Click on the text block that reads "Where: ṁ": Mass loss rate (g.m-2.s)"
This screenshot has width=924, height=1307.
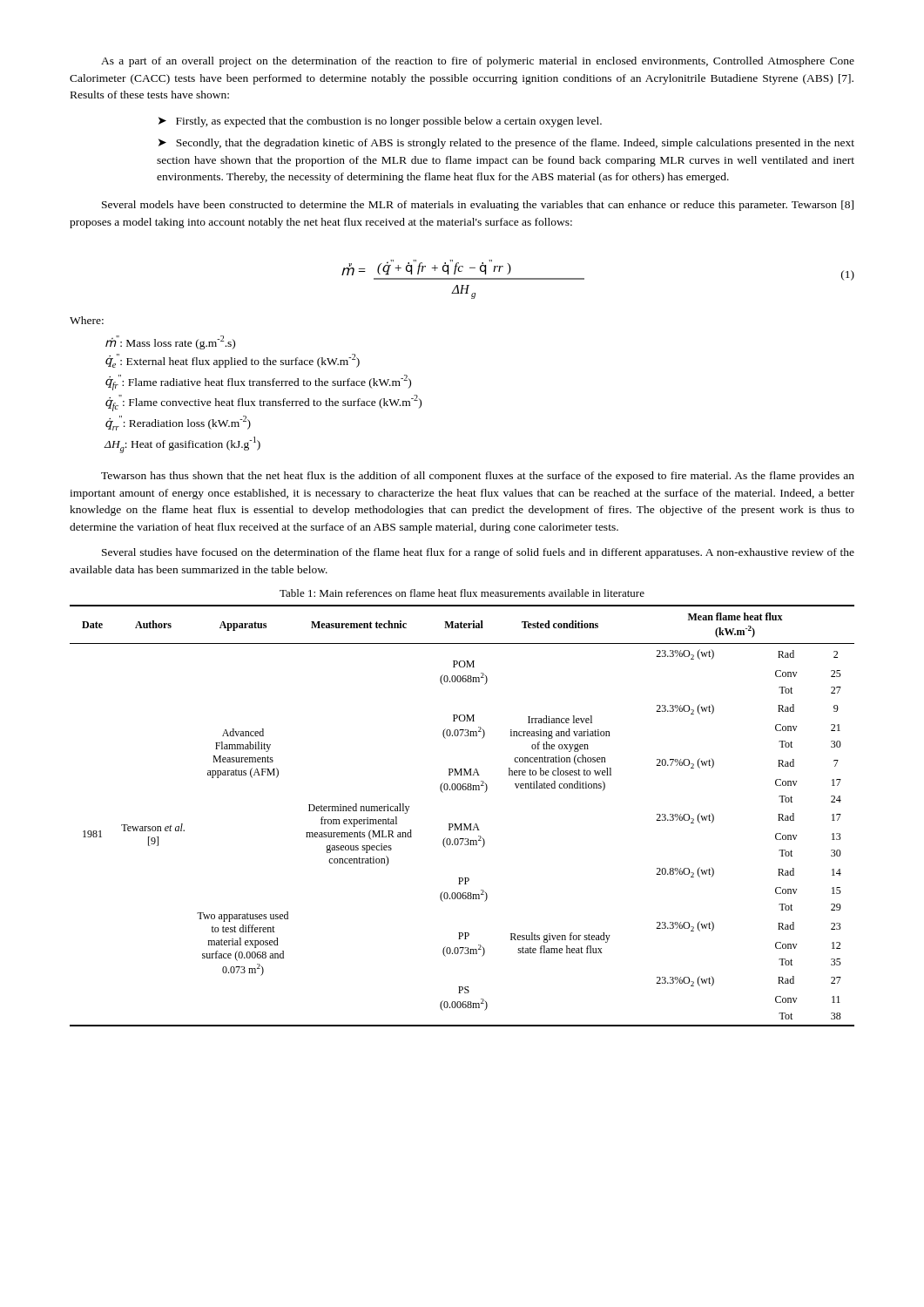point(87,320)
